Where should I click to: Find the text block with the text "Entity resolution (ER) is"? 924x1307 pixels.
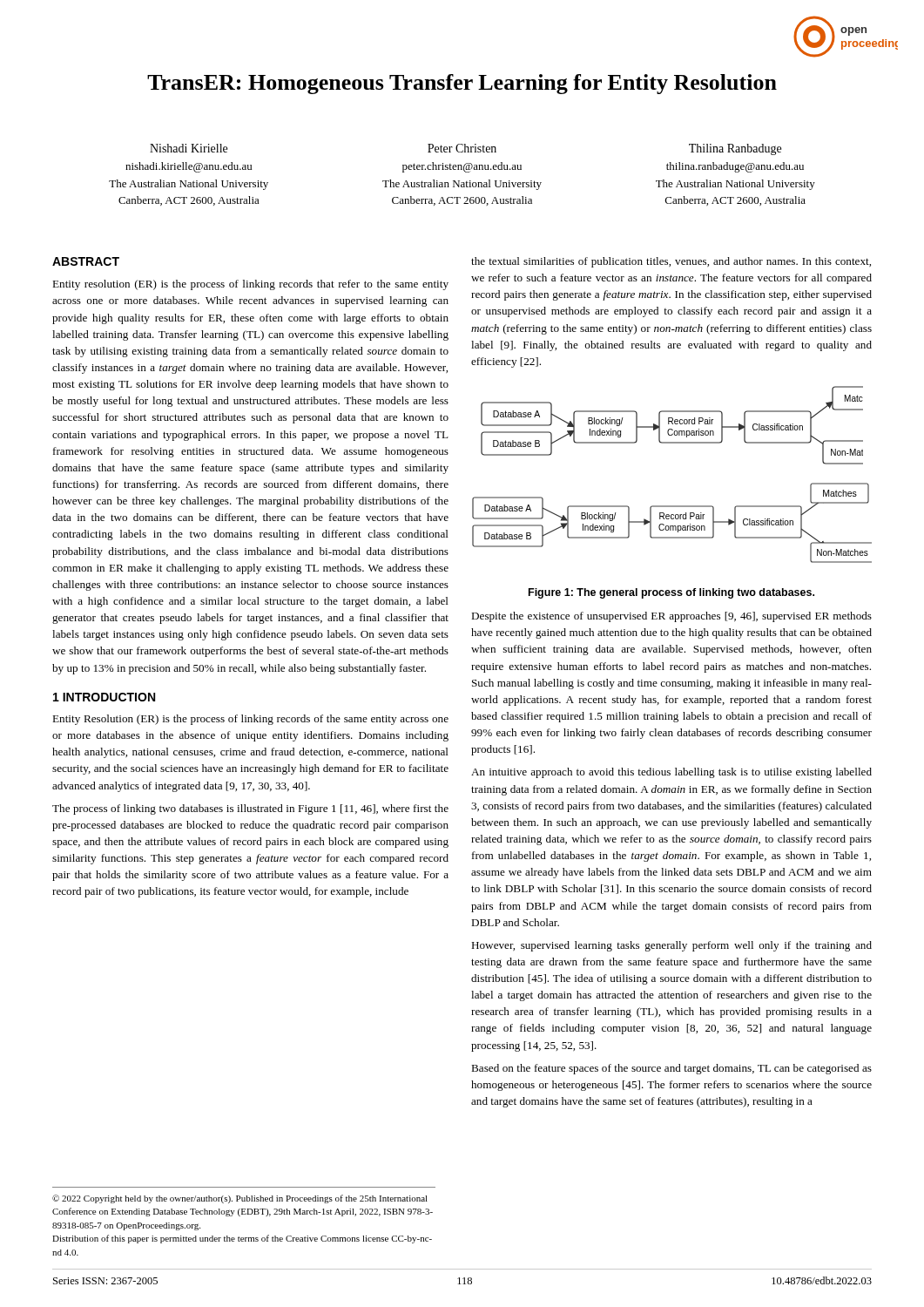pyautogui.click(x=250, y=476)
